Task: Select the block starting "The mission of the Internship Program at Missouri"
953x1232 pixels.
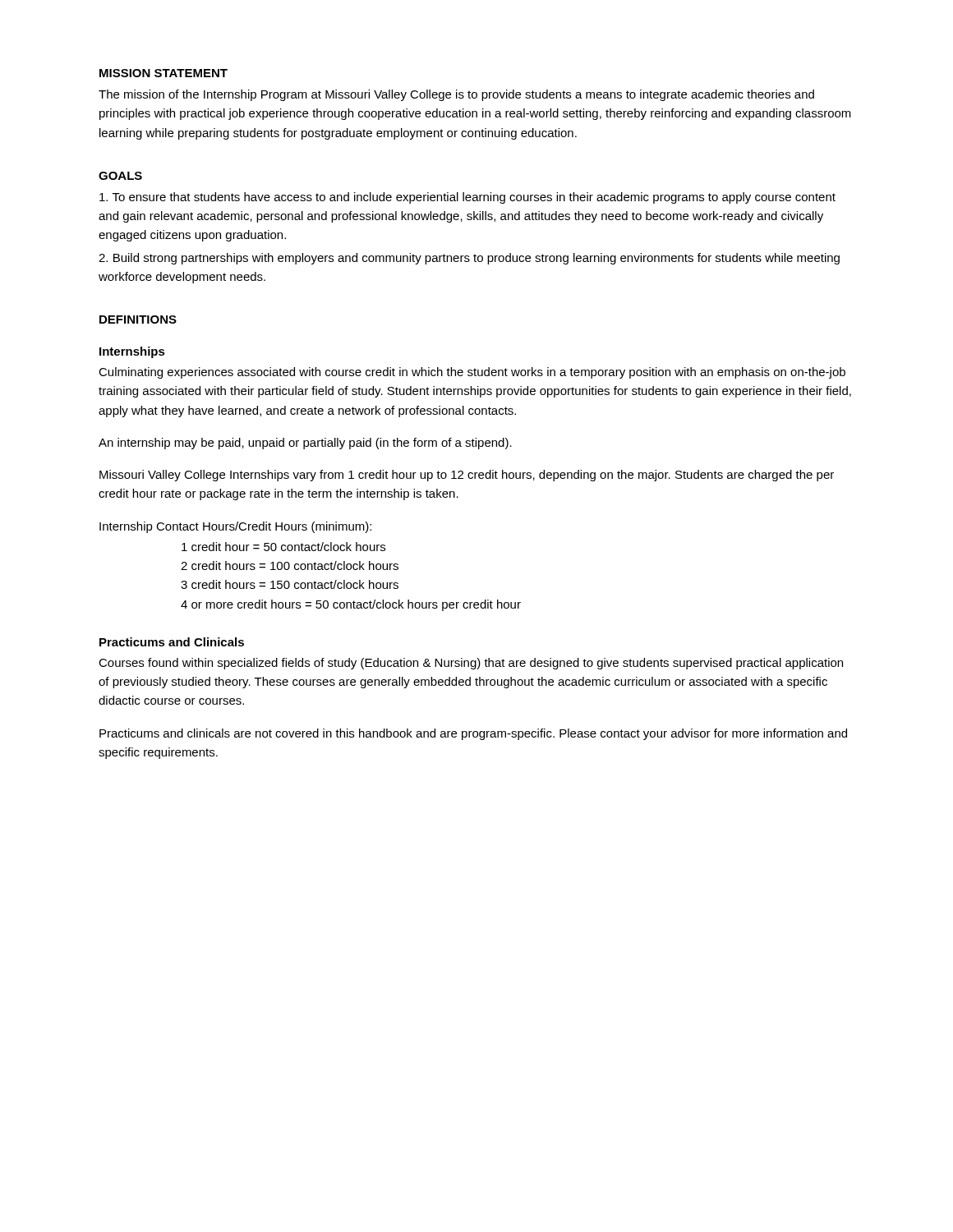Action: (x=475, y=113)
